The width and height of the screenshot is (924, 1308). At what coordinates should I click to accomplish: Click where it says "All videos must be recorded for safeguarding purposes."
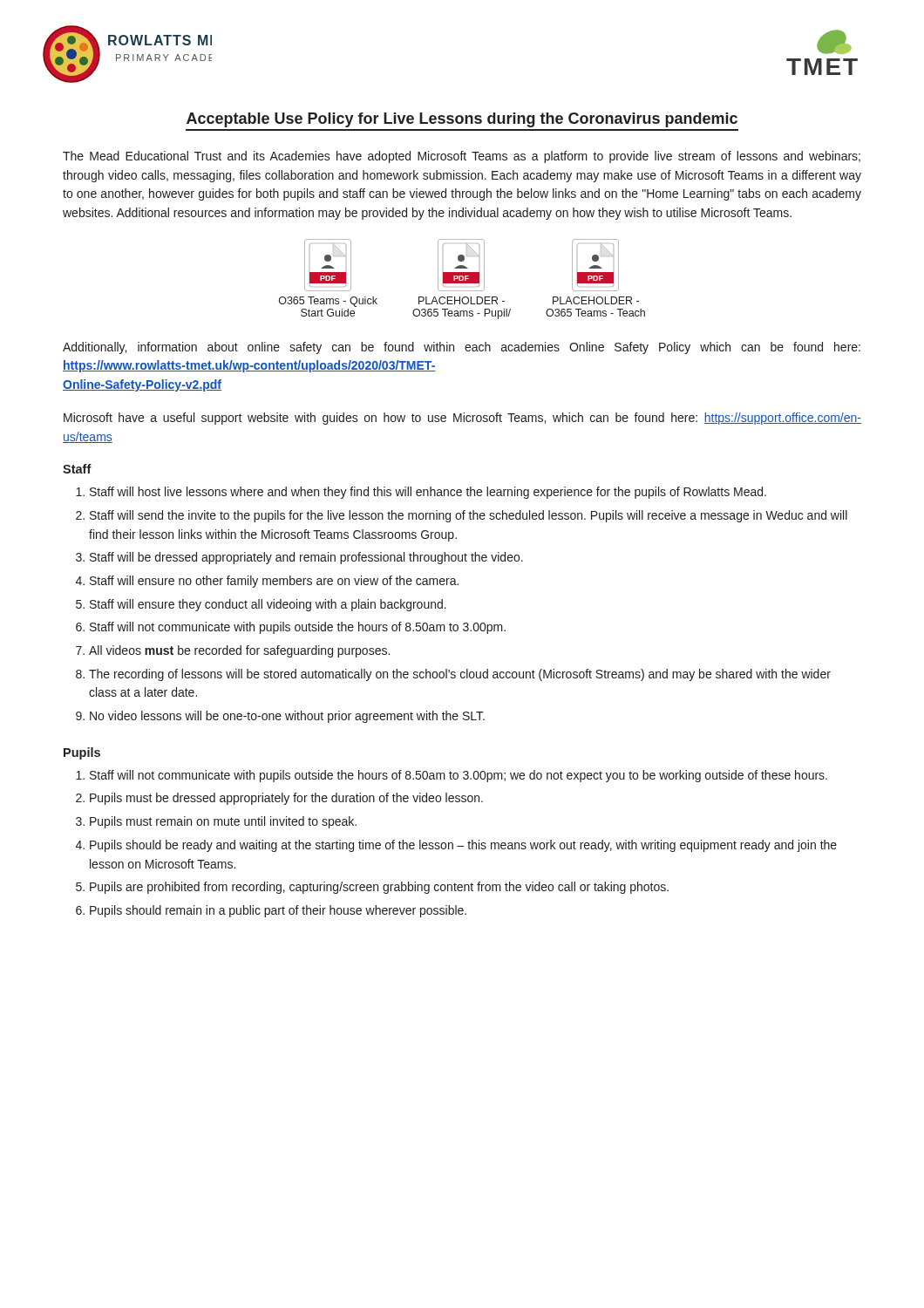point(239,651)
